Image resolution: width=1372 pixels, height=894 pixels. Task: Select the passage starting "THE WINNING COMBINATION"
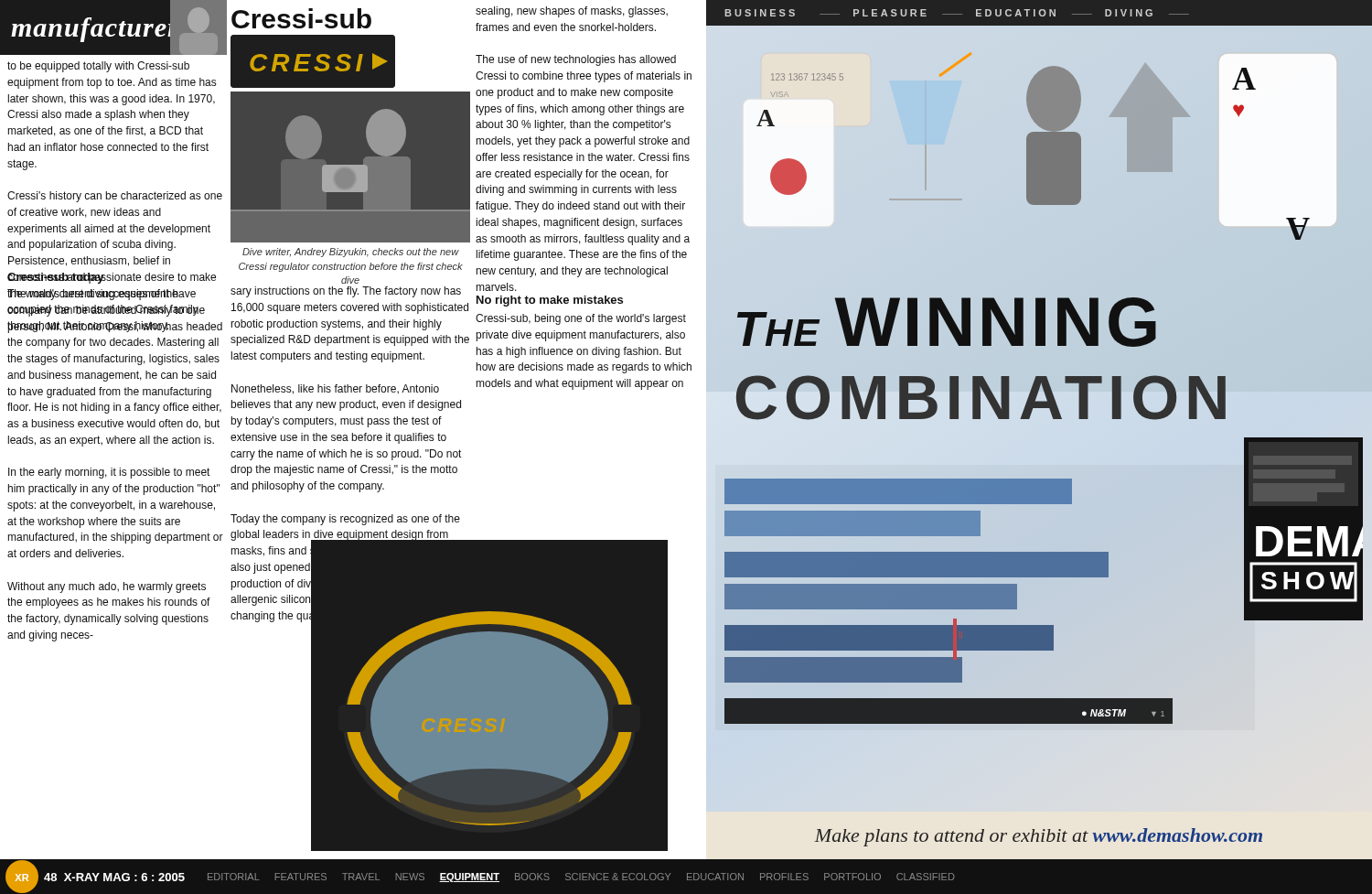pyautogui.click(x=984, y=357)
